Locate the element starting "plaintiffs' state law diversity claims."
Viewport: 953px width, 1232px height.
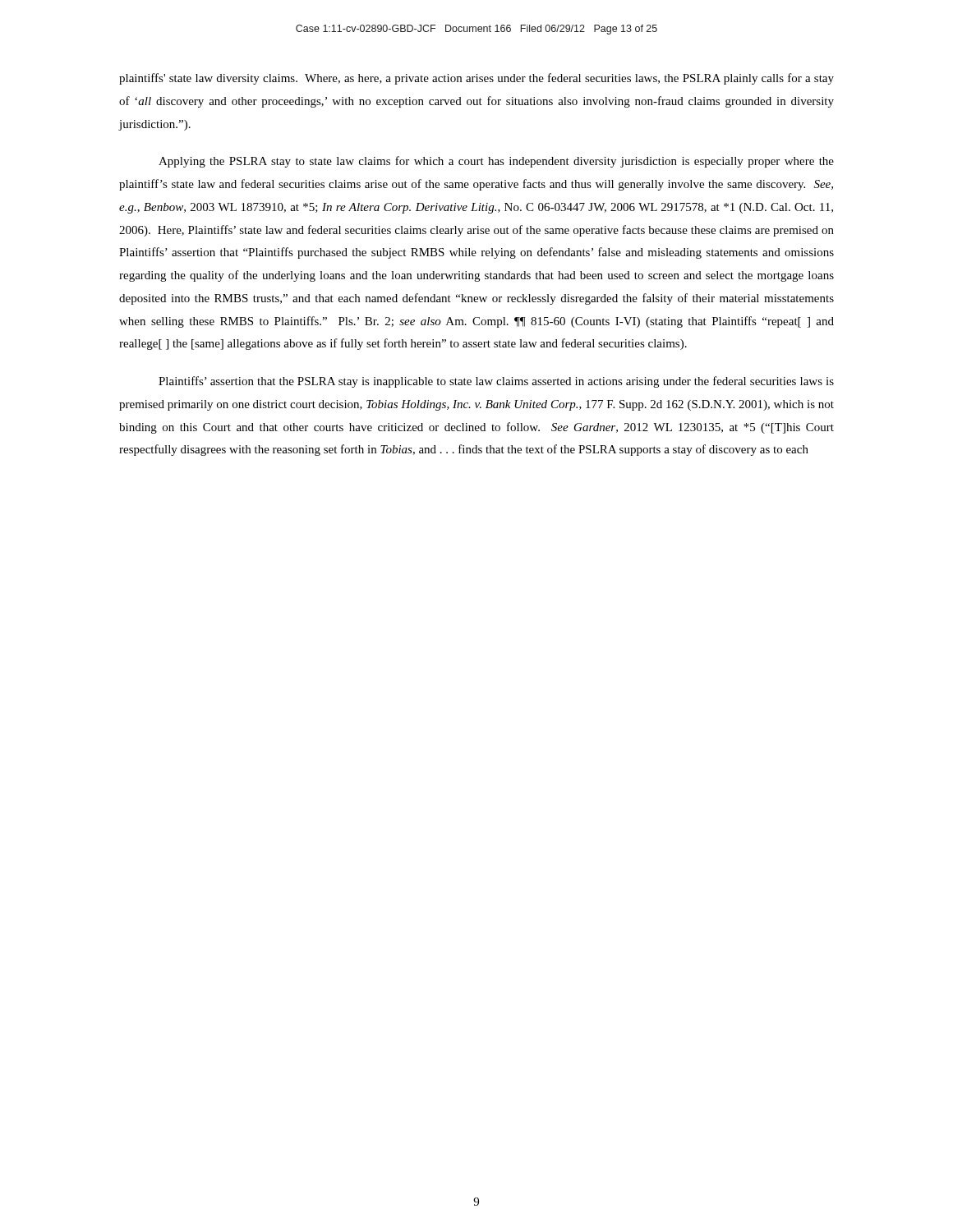pyautogui.click(x=476, y=101)
